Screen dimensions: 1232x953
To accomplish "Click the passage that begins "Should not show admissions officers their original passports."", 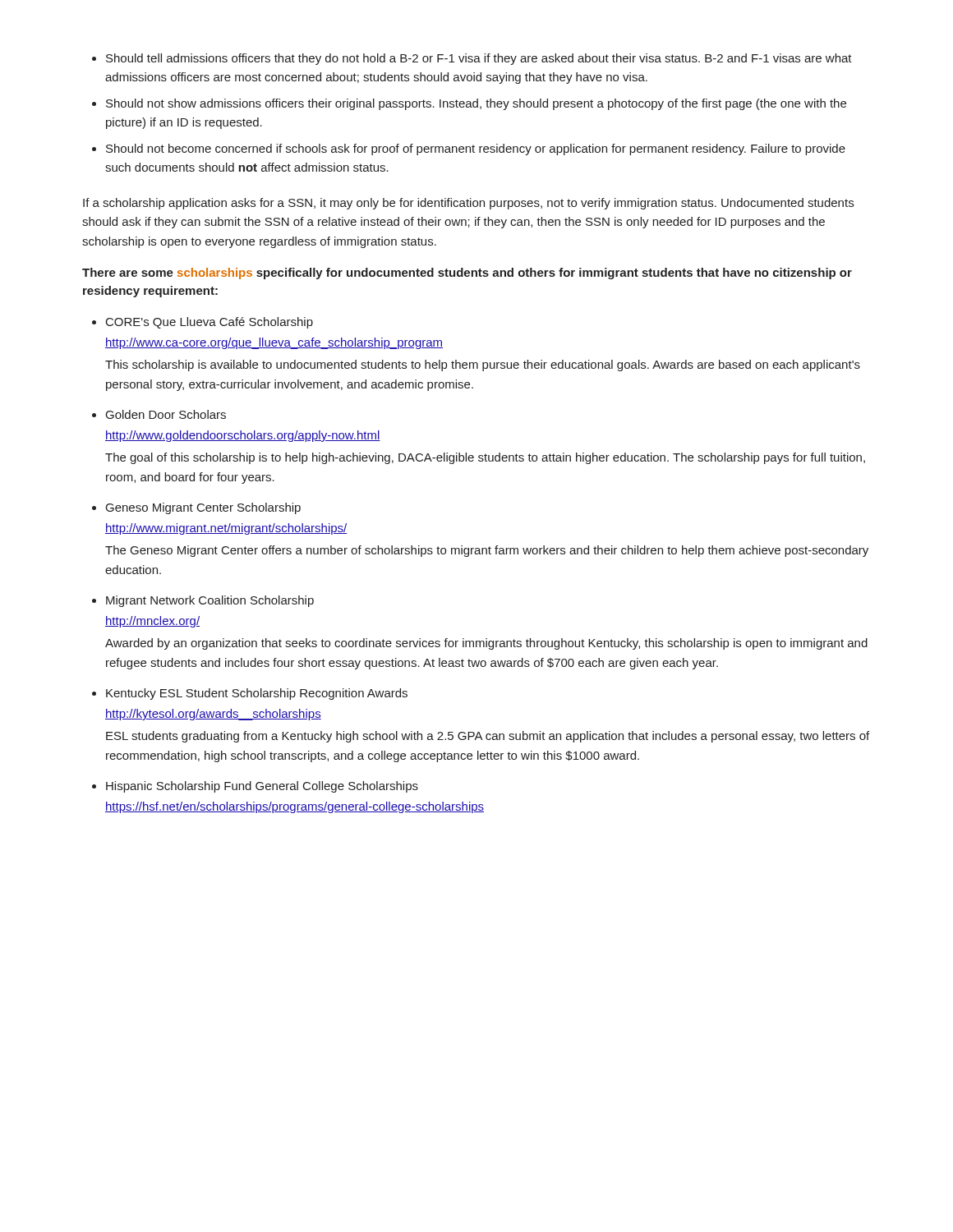I will click(488, 113).
